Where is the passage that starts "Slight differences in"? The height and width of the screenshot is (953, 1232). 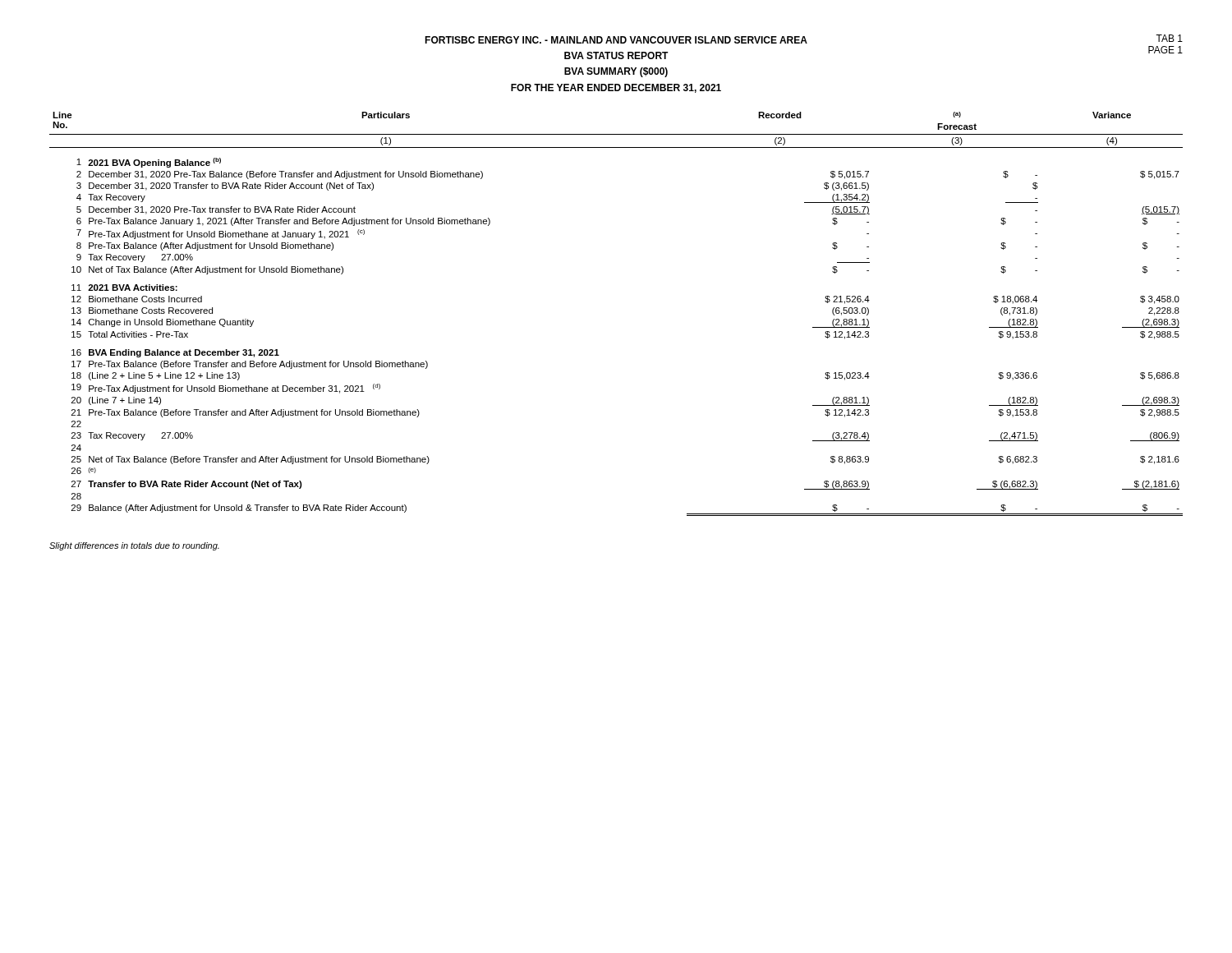tap(135, 545)
